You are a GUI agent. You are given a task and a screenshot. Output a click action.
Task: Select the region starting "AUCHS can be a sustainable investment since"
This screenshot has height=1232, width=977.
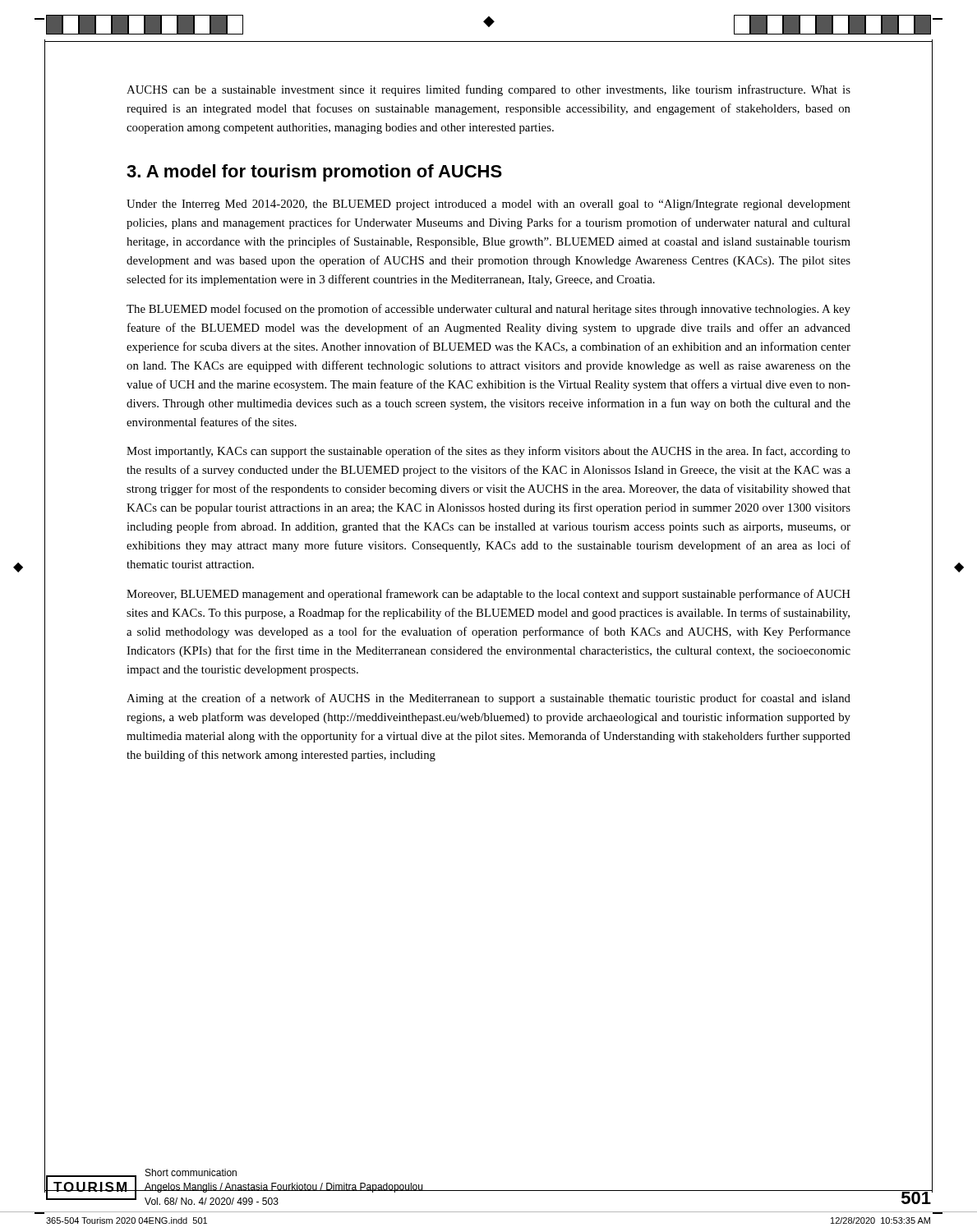click(488, 108)
